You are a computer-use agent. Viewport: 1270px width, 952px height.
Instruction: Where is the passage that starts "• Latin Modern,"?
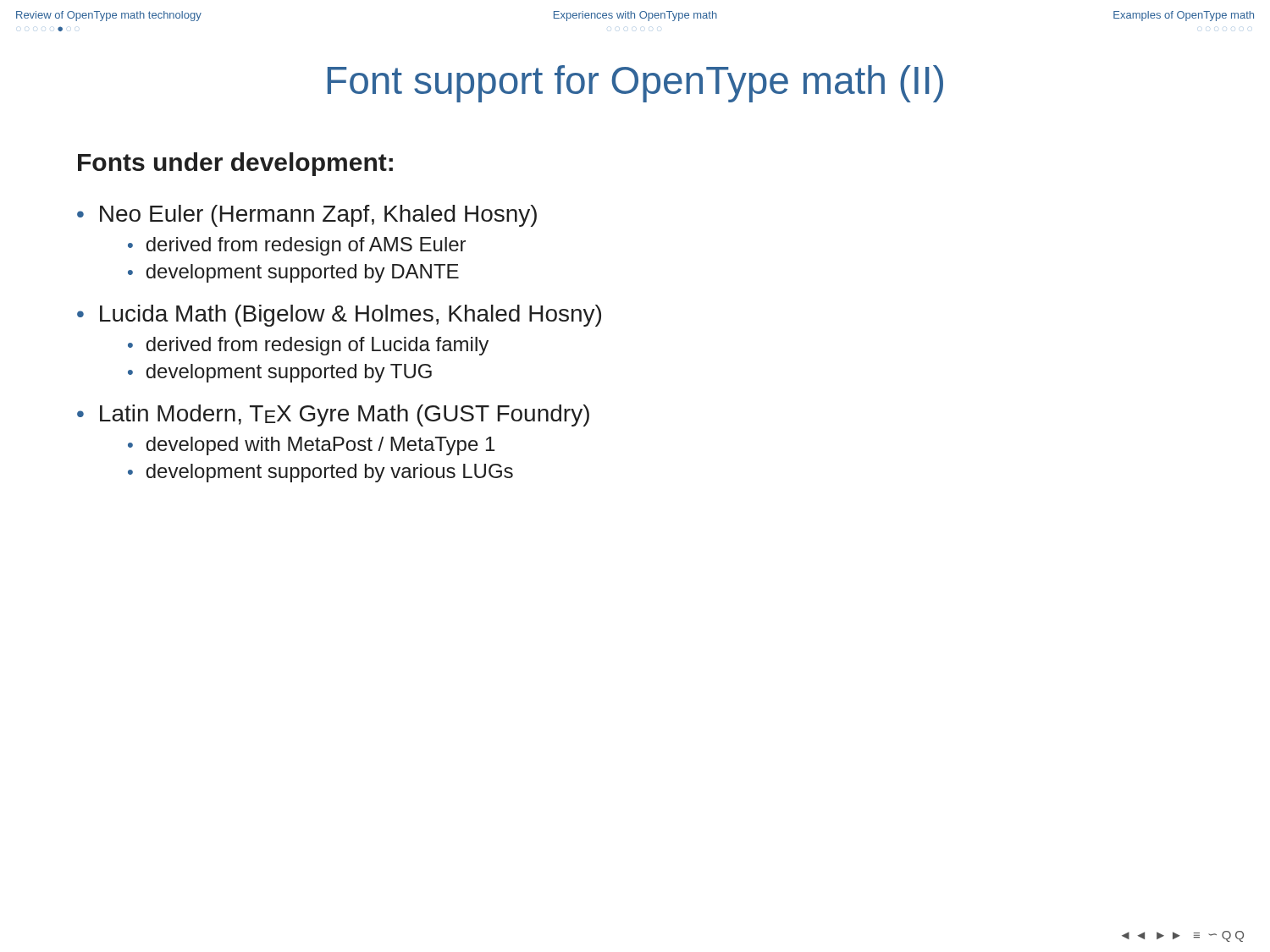tap(333, 414)
